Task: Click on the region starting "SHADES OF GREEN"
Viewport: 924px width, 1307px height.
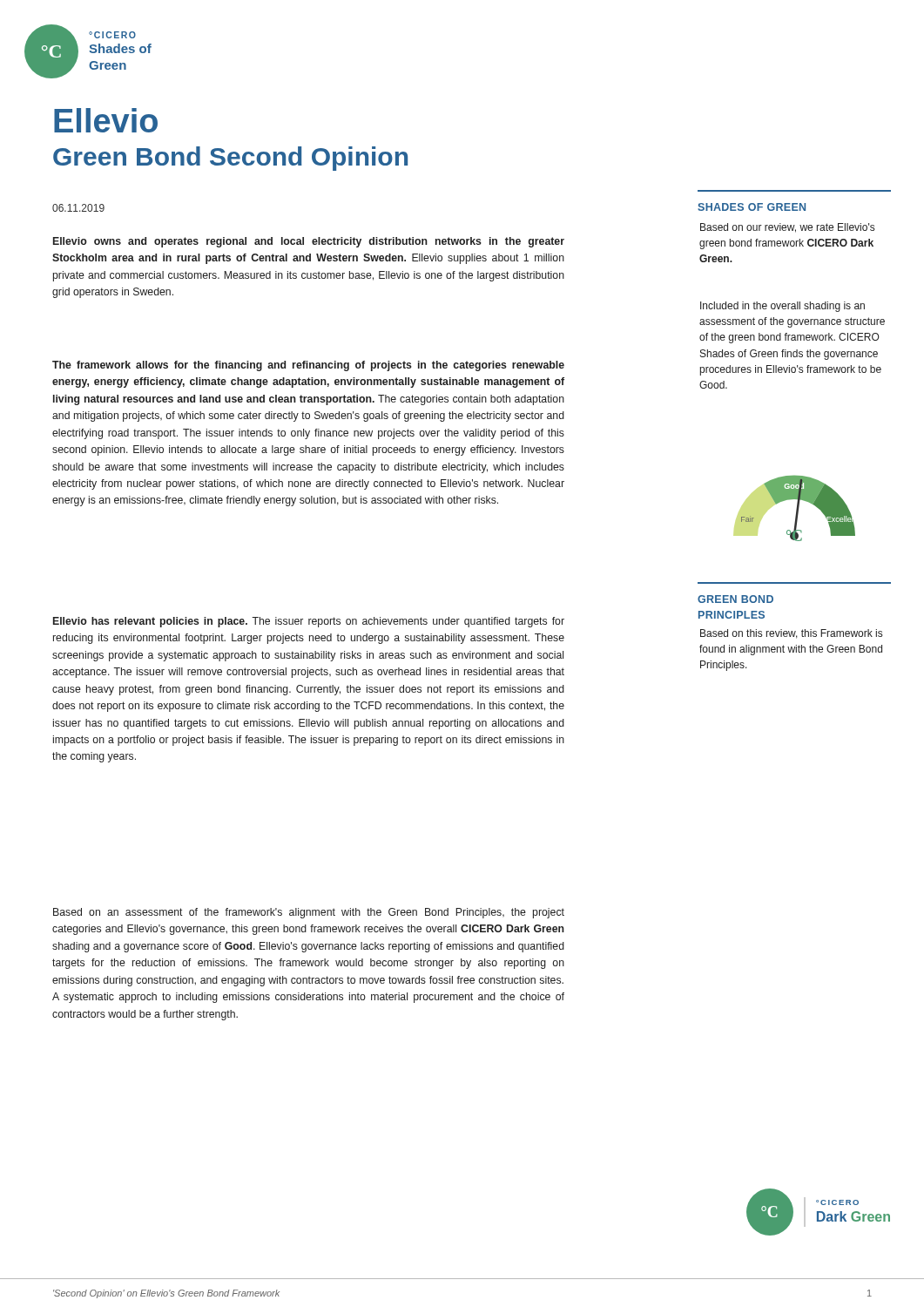Action: point(752,207)
